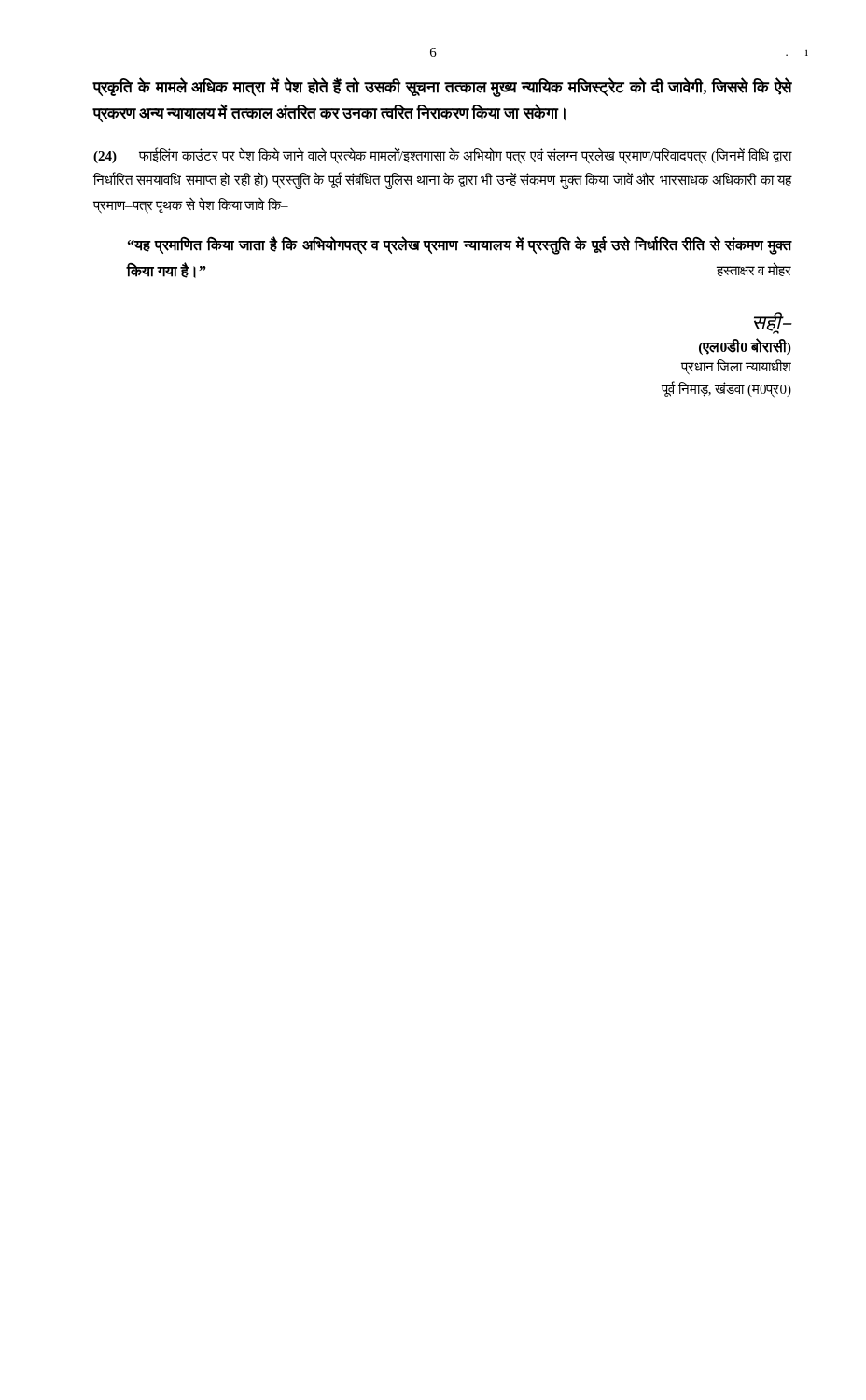This screenshot has width=866, height=1400.
Task: Click the passage that begins "प्रकृति के मामले"
Action: click(442, 100)
